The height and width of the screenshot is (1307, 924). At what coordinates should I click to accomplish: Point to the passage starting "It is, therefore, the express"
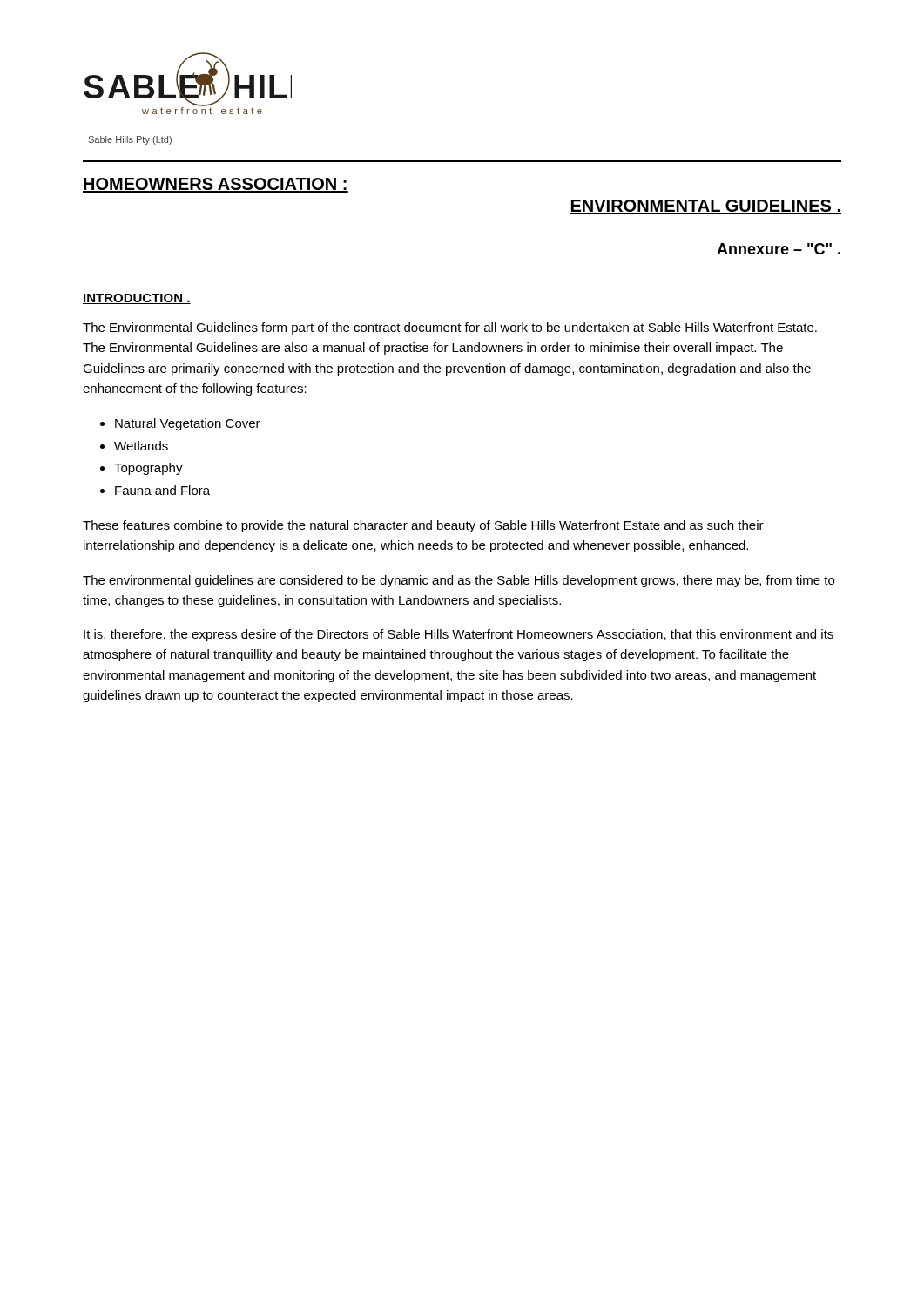458,664
